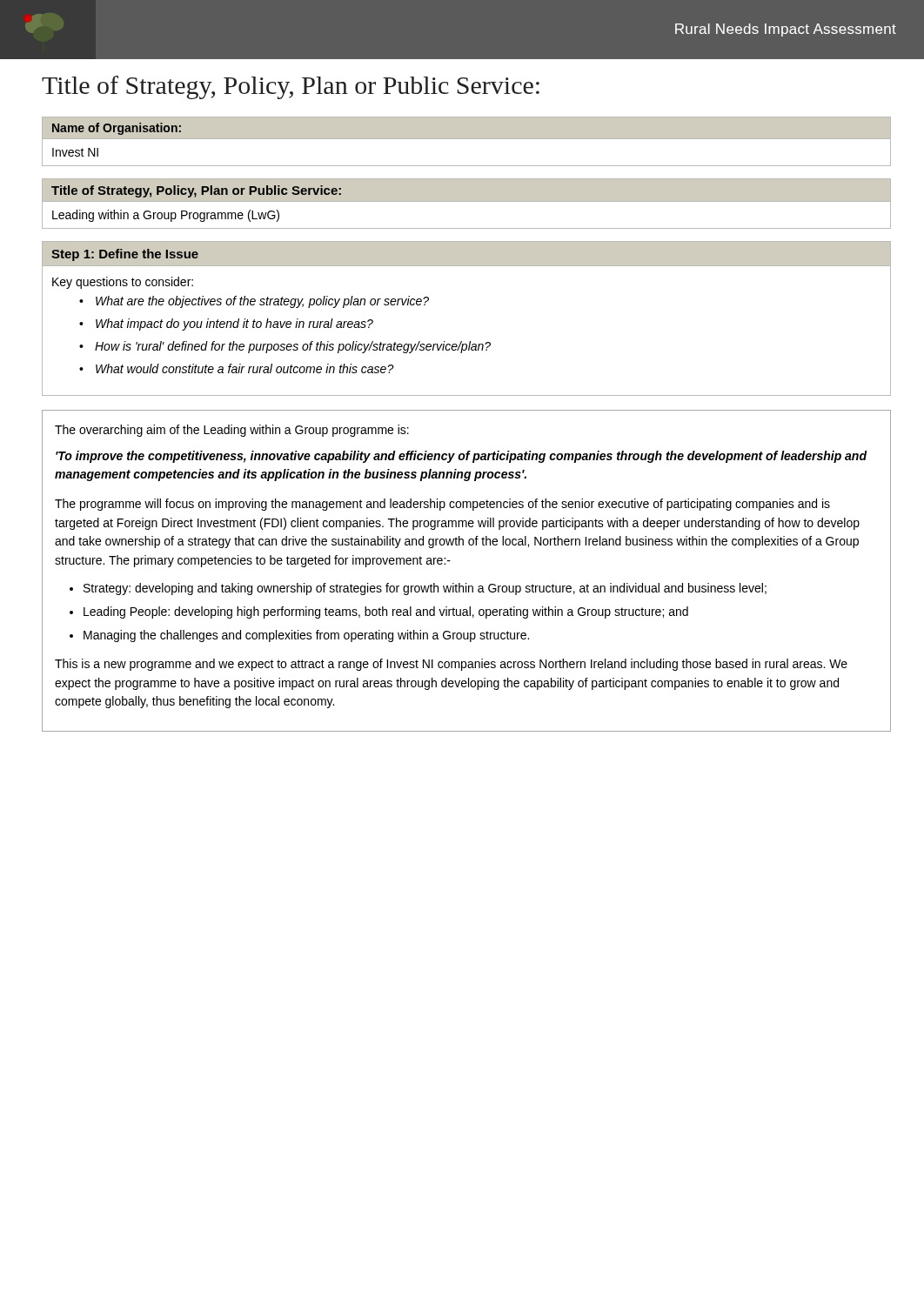Select the section header containing "Name of Organisation:"
924x1305 pixels.
pos(117,128)
